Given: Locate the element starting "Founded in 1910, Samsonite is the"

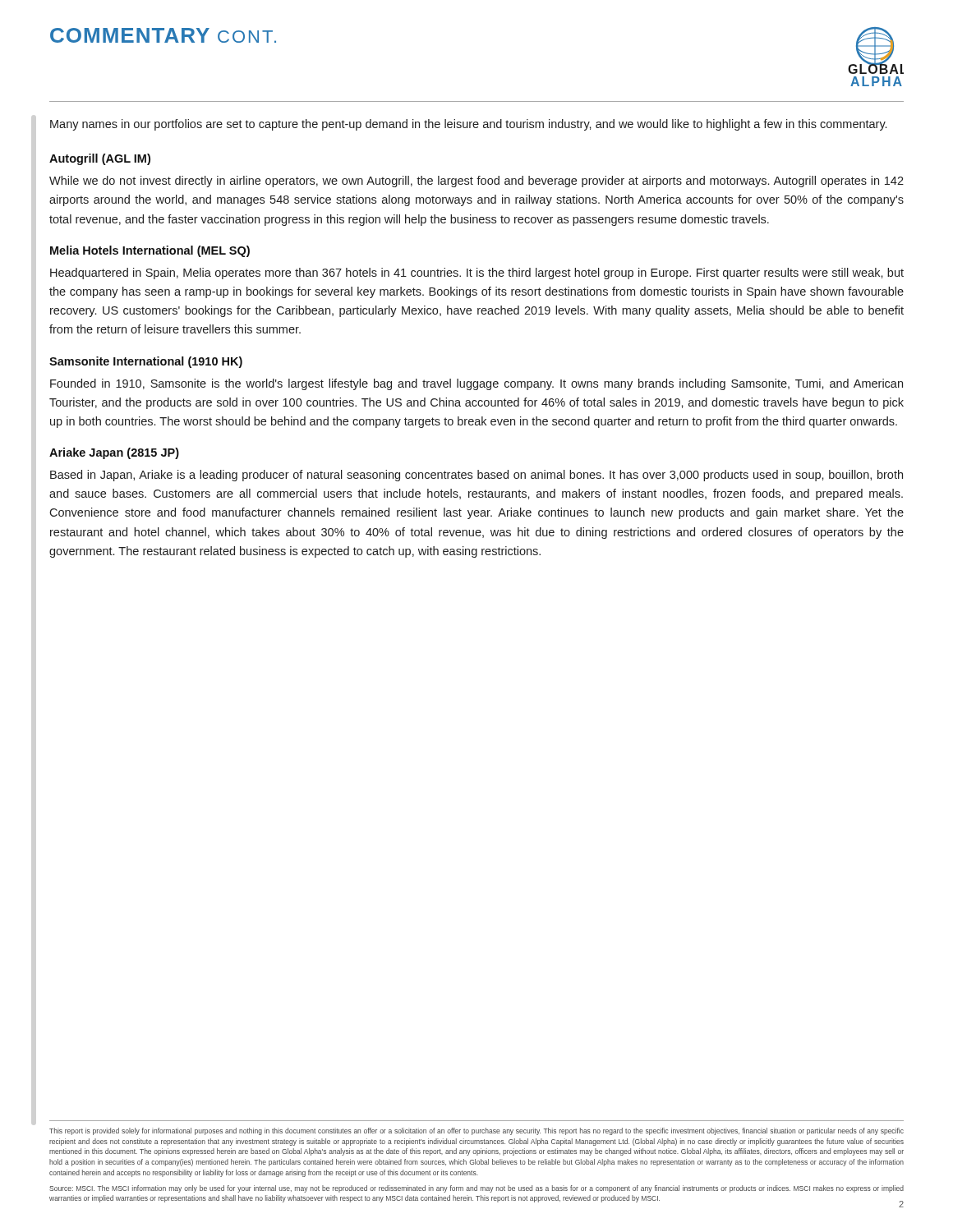Looking at the screenshot, I should click(476, 402).
